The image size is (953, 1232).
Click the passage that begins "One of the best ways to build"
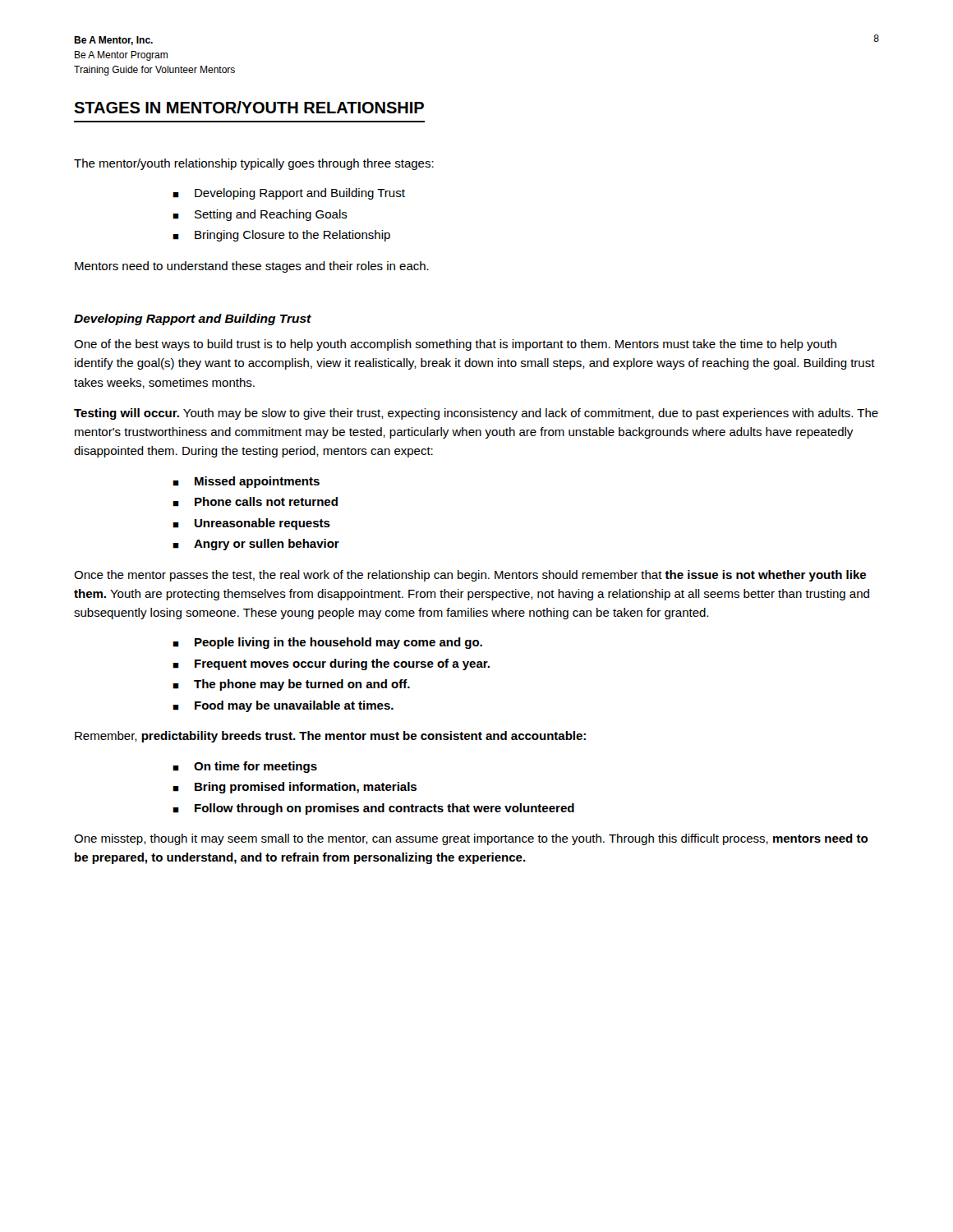pos(474,363)
